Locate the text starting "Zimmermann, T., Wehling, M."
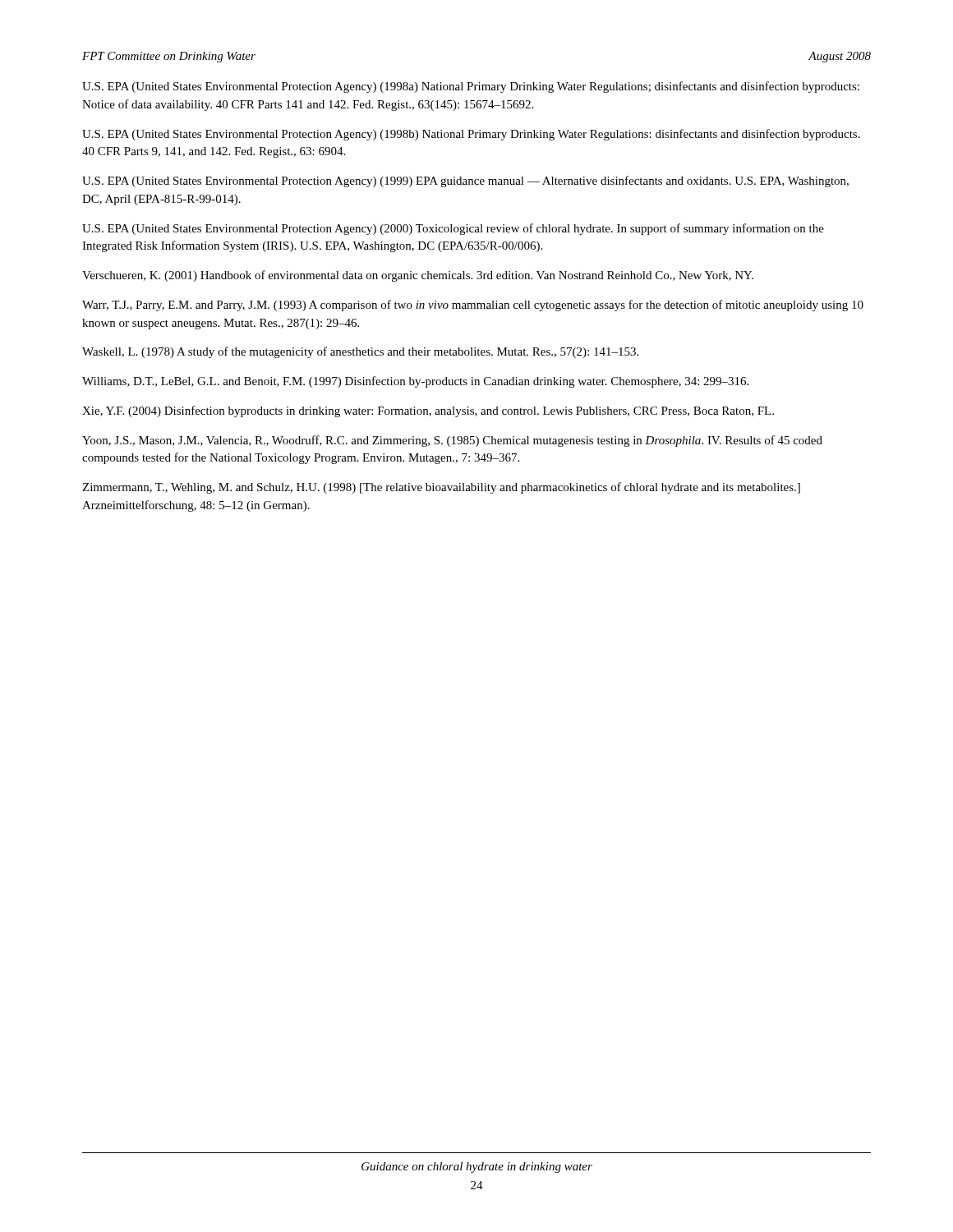Screen dimensions: 1232x953 click(442, 496)
